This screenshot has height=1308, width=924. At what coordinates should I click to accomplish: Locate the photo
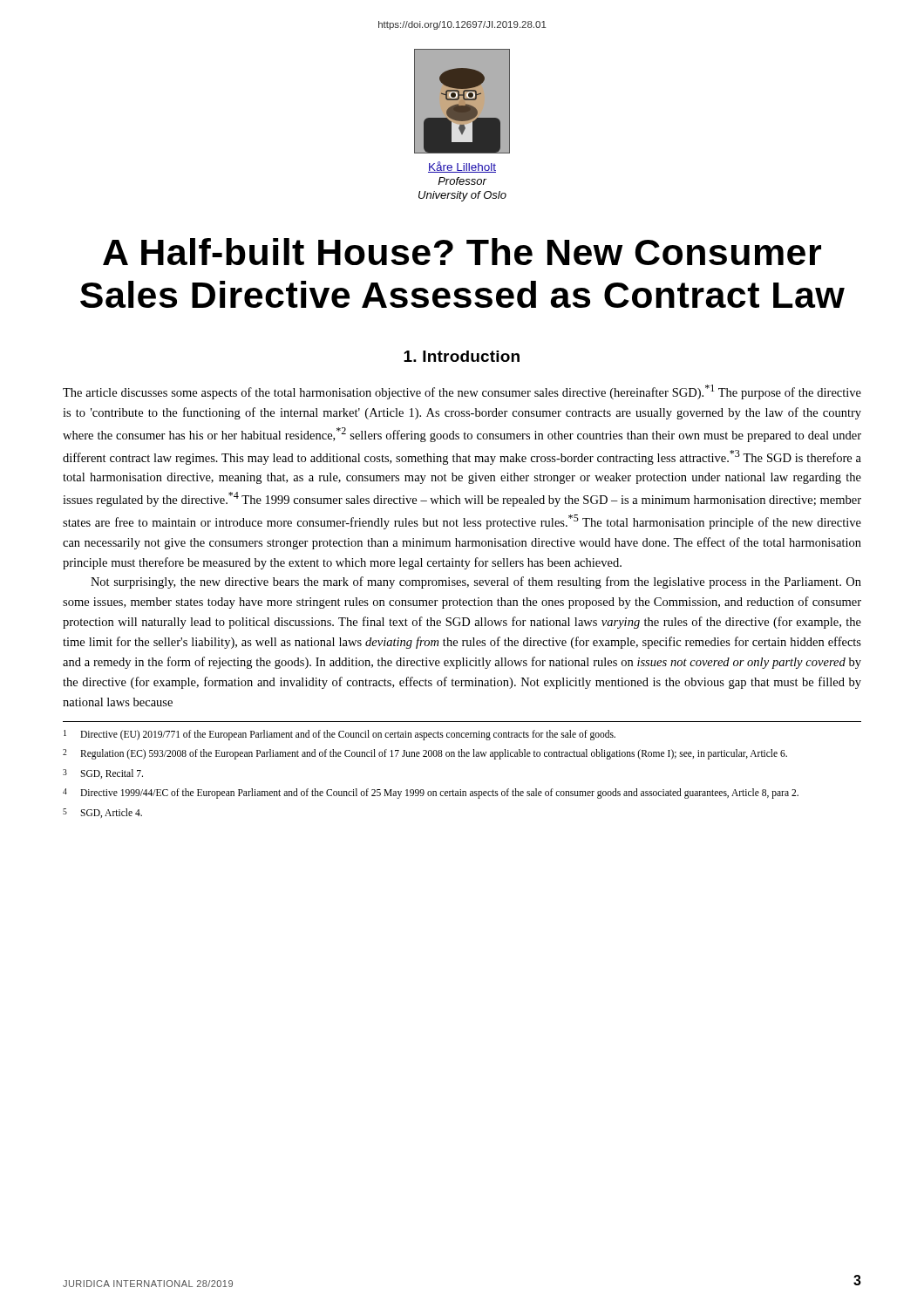pos(462,101)
